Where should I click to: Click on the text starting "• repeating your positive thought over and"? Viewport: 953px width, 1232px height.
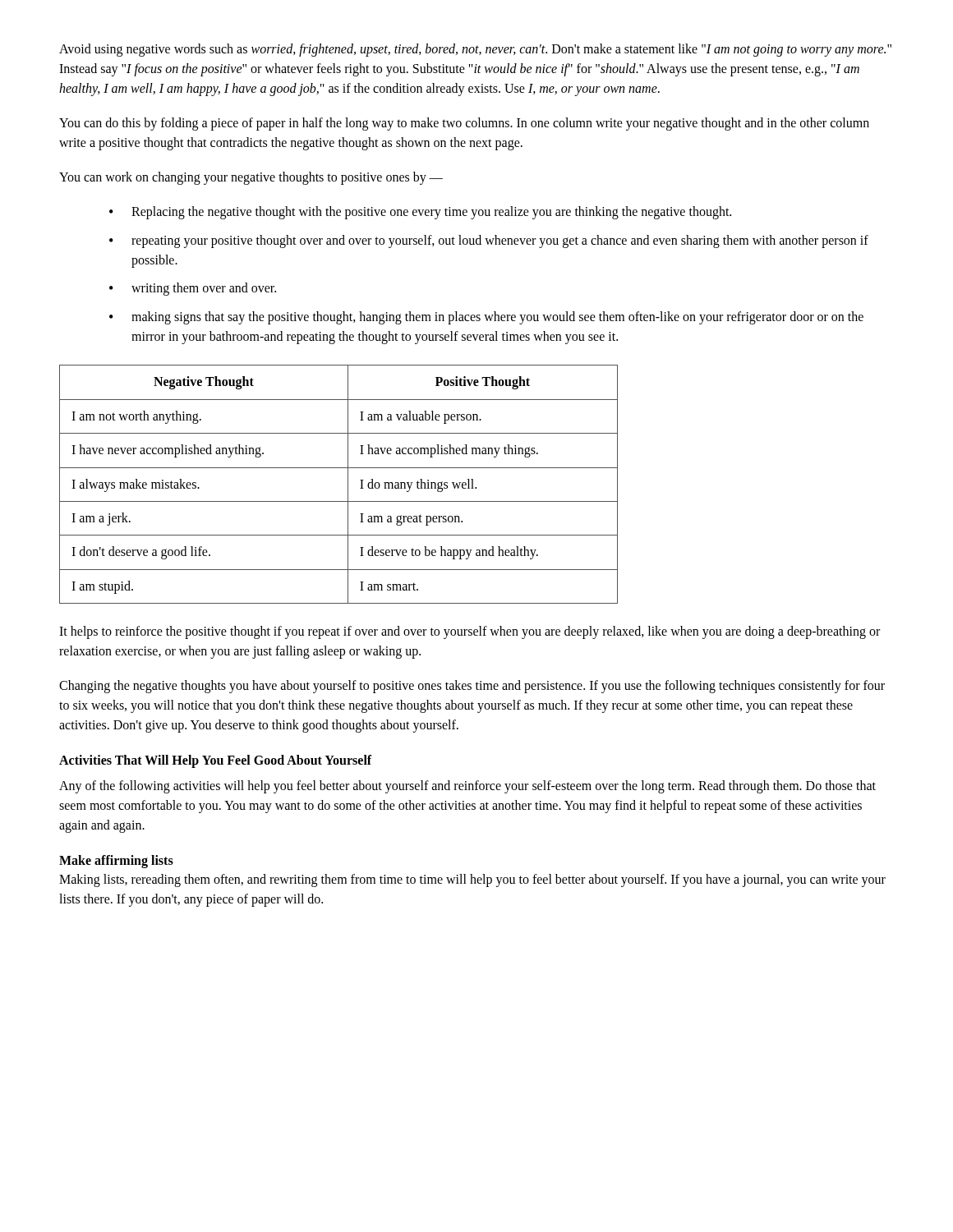501,251
